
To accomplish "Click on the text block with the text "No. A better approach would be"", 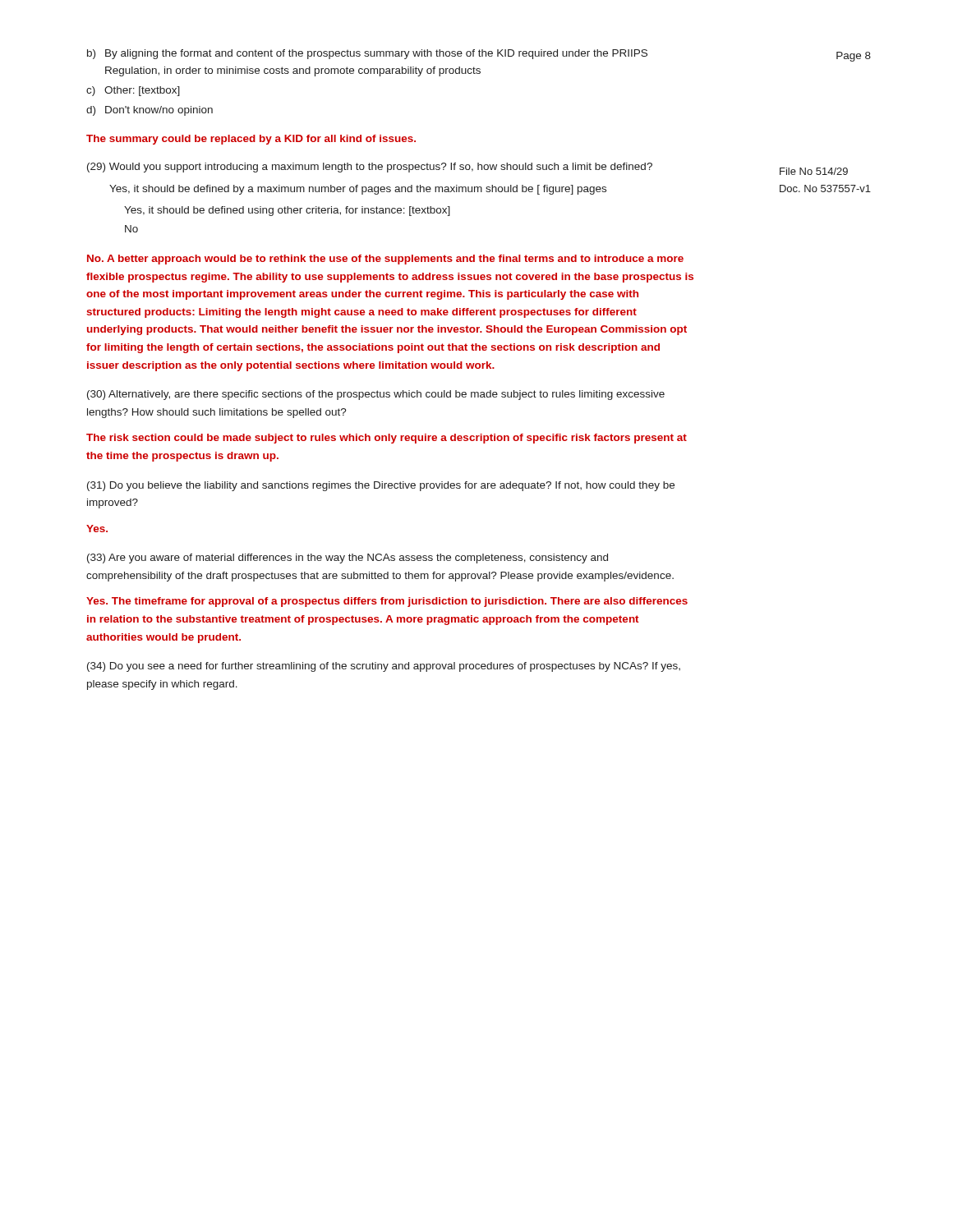I will (390, 312).
